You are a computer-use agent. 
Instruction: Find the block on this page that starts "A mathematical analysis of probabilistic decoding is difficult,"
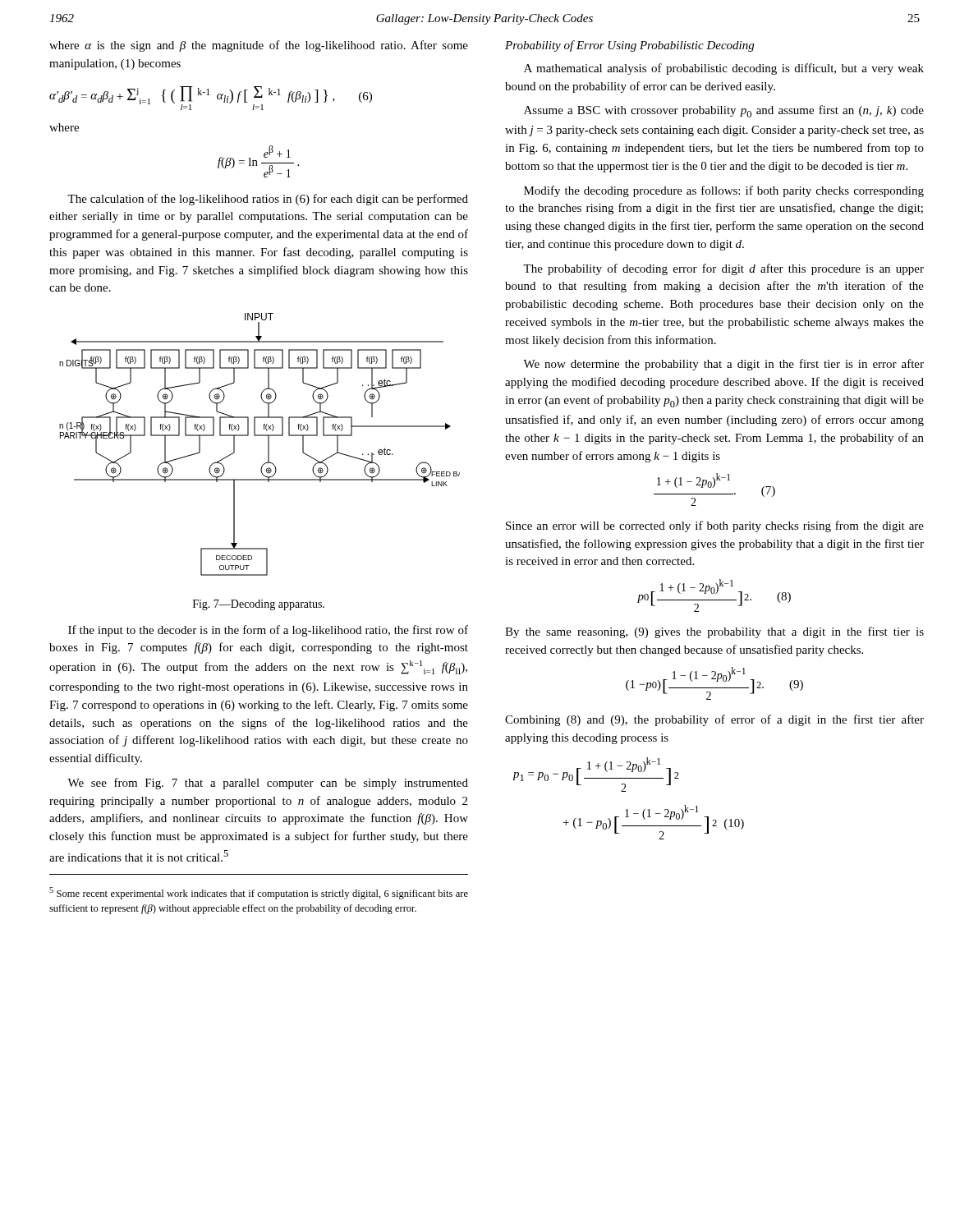[714, 78]
